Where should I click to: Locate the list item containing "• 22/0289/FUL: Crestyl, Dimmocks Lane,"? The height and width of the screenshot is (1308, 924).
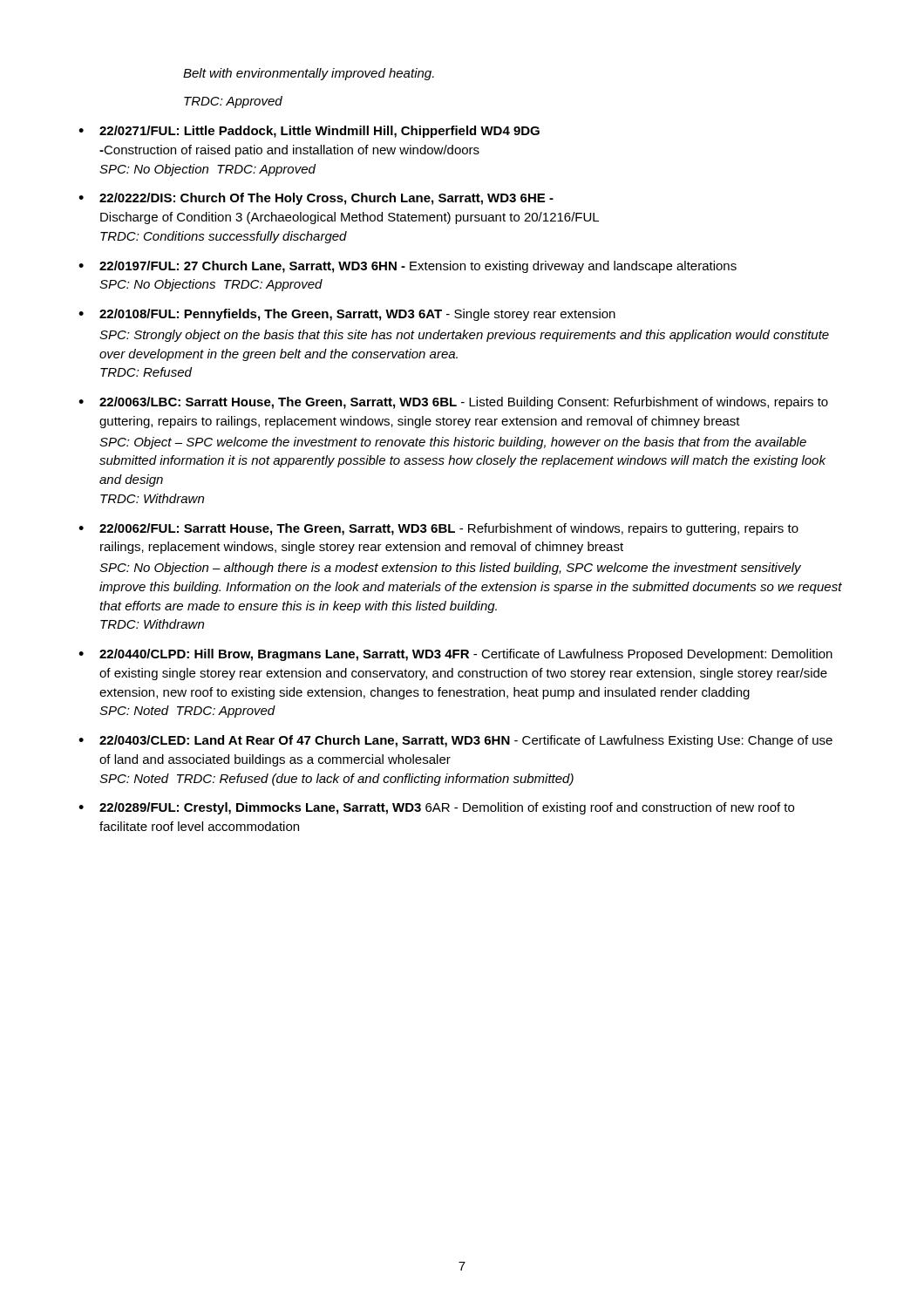point(462,818)
